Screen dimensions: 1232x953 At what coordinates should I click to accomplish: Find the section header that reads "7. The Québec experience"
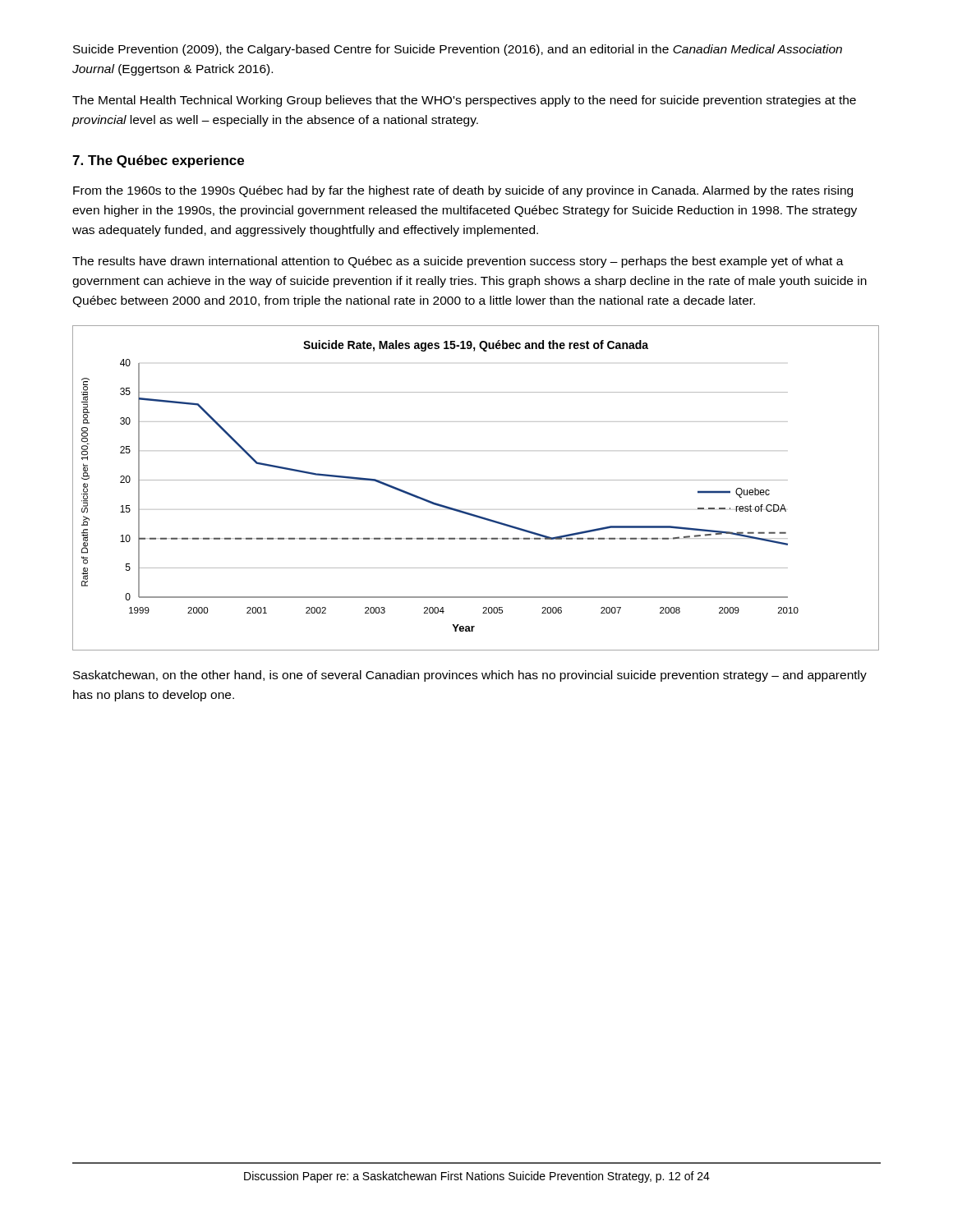[158, 161]
